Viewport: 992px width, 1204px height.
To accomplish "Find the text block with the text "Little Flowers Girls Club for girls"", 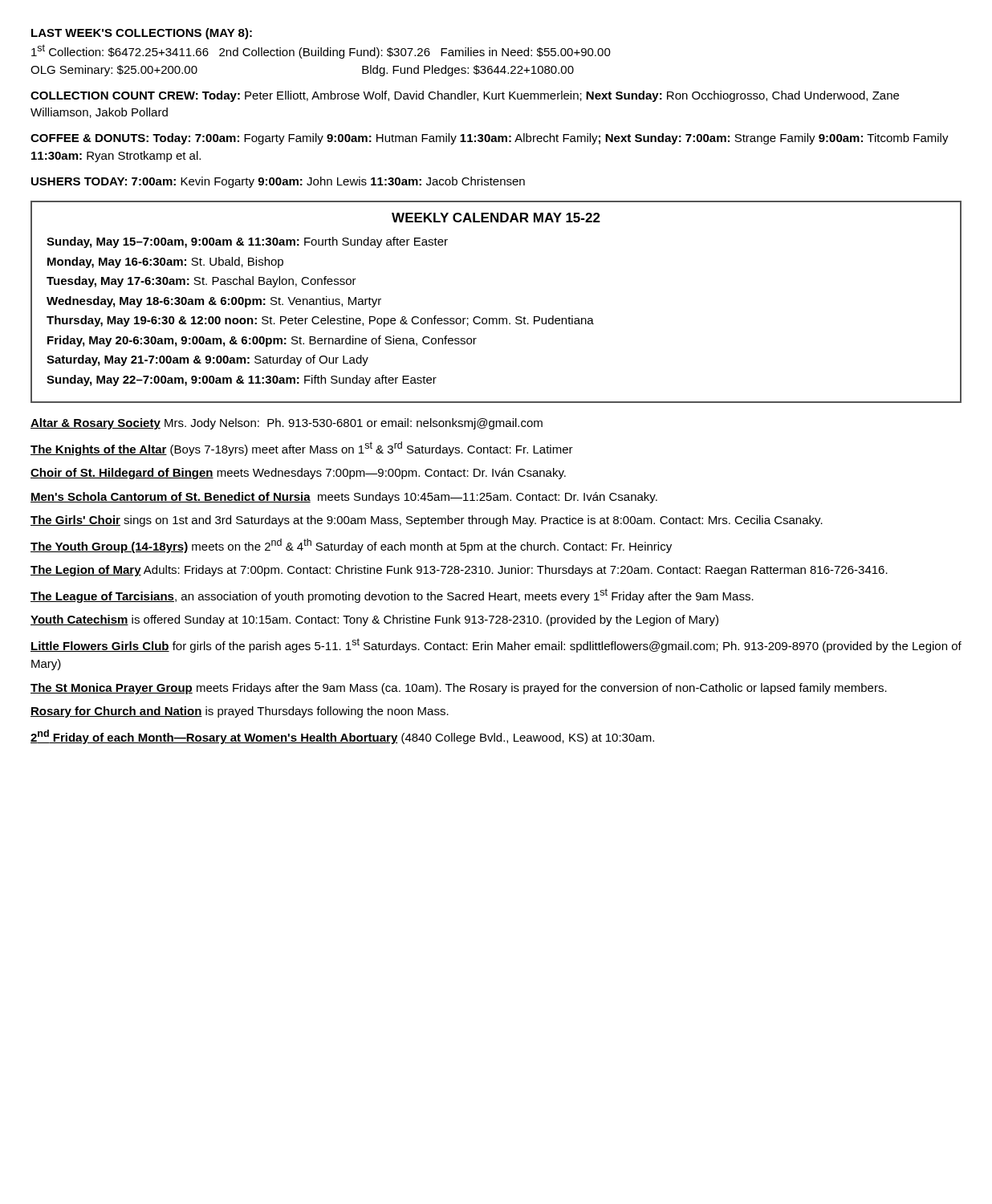I will click(496, 653).
